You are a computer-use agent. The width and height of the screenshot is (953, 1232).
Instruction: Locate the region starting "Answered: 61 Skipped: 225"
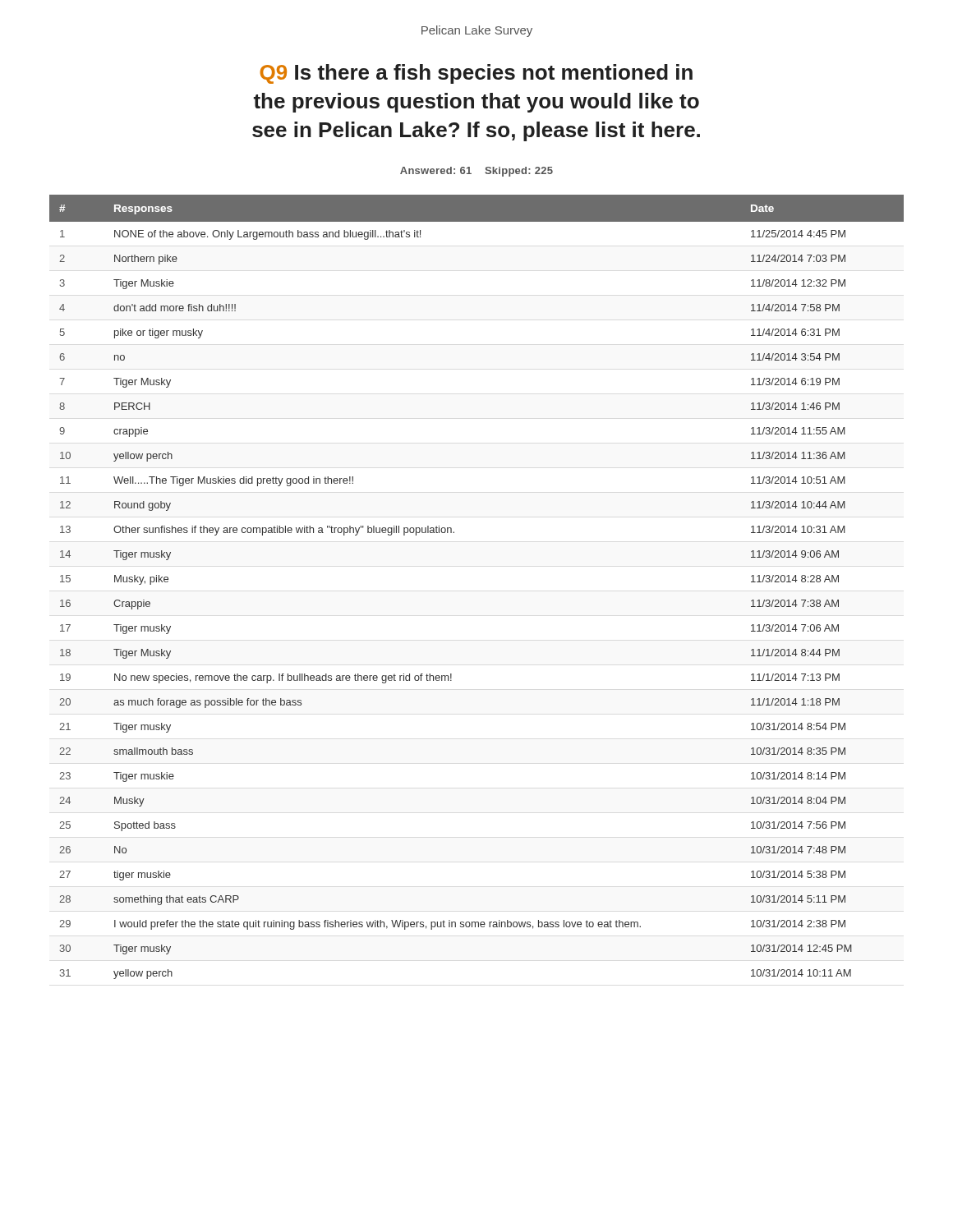[x=476, y=171]
